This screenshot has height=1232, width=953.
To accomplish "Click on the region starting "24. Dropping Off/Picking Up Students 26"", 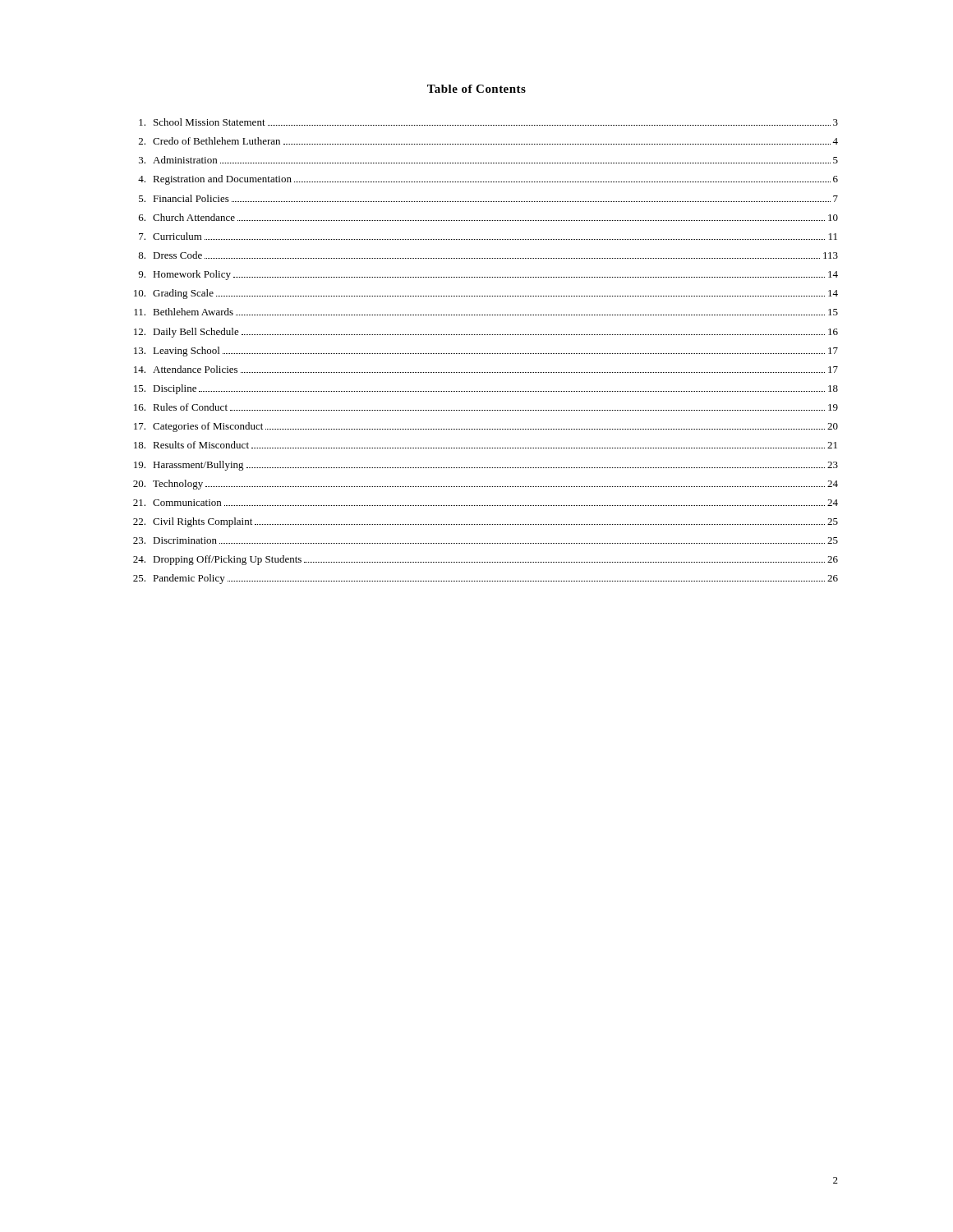I will 476,560.
